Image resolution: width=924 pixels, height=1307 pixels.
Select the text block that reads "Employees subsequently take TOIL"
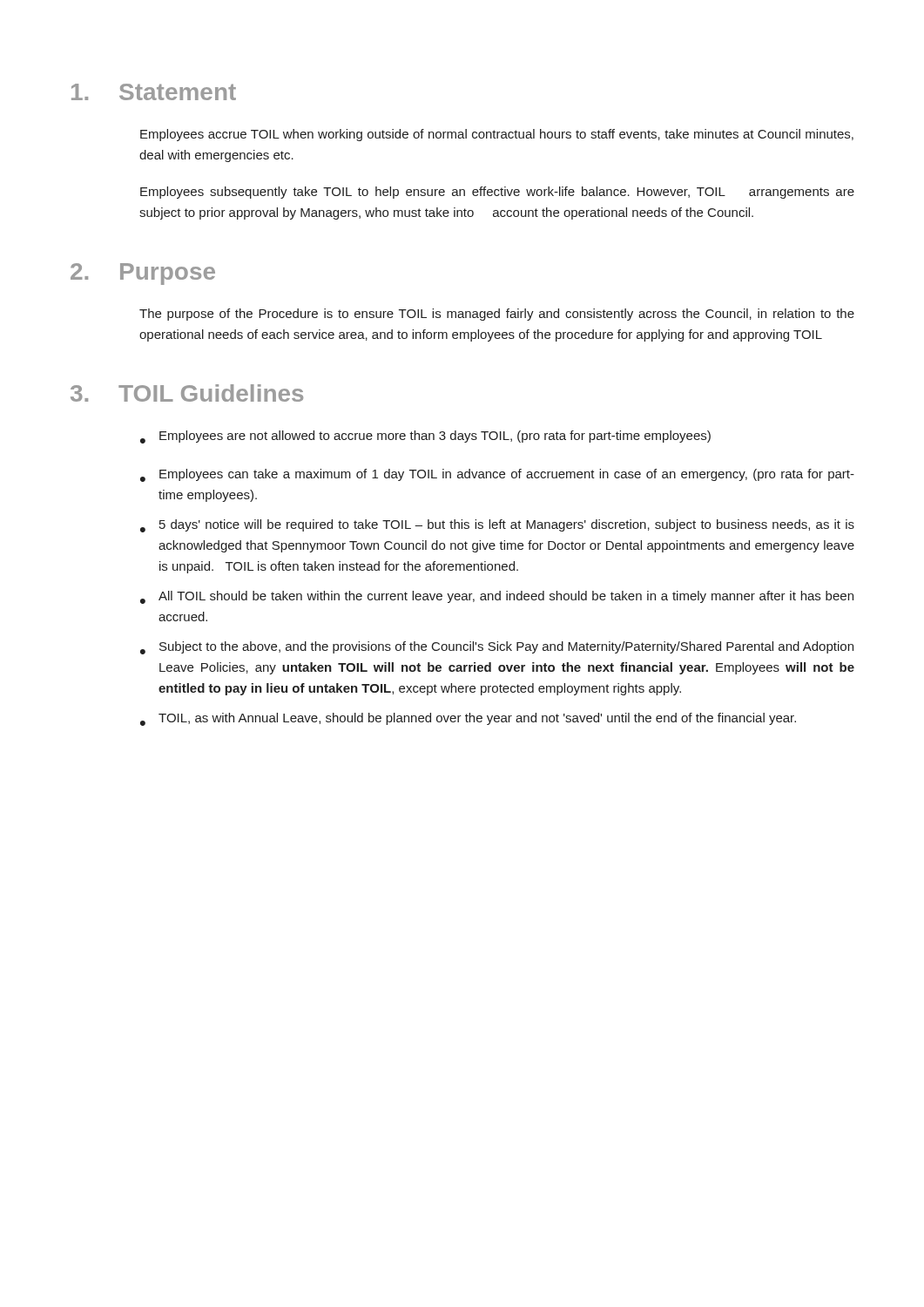pyautogui.click(x=497, y=202)
